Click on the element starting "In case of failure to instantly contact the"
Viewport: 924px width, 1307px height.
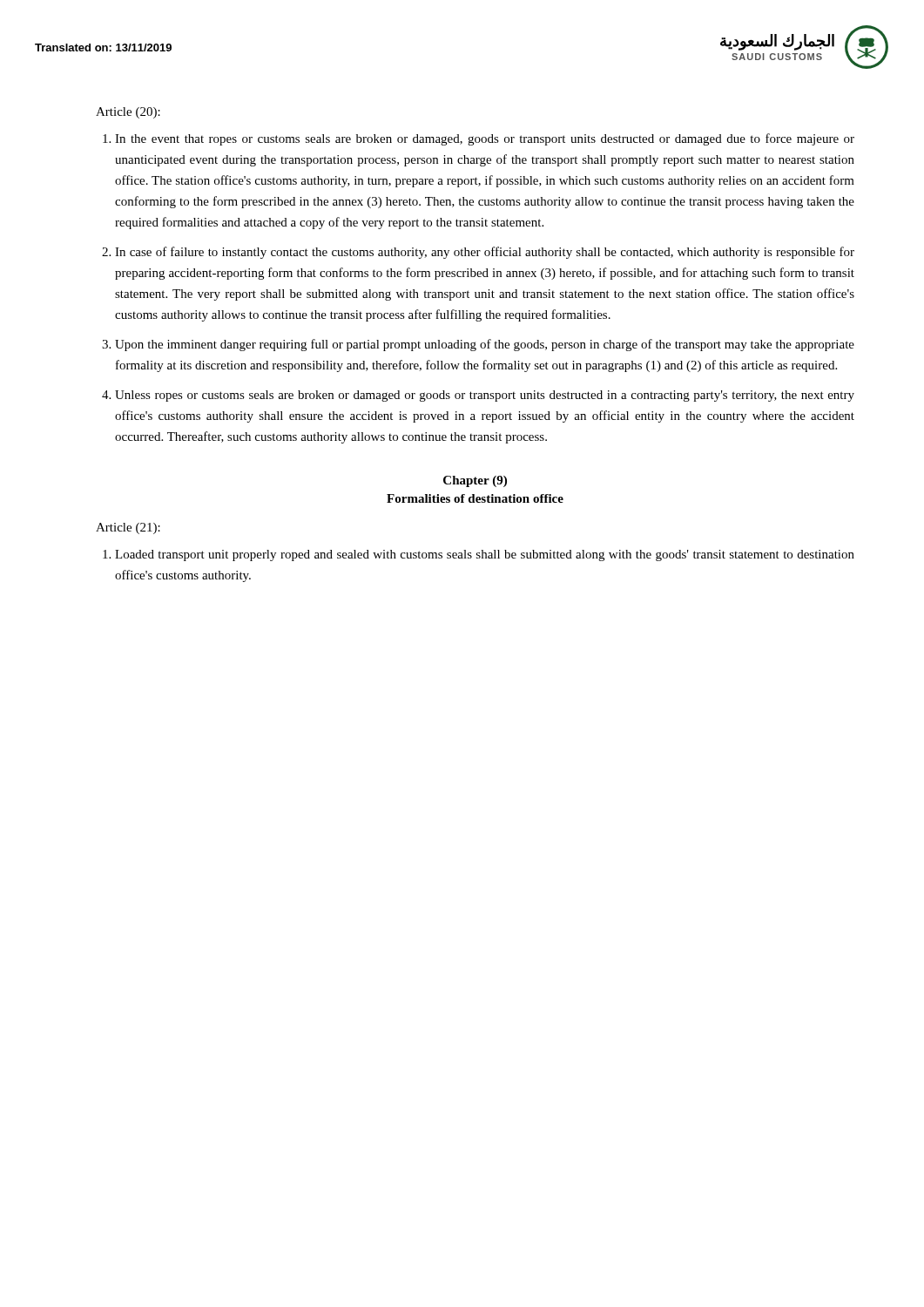point(485,283)
